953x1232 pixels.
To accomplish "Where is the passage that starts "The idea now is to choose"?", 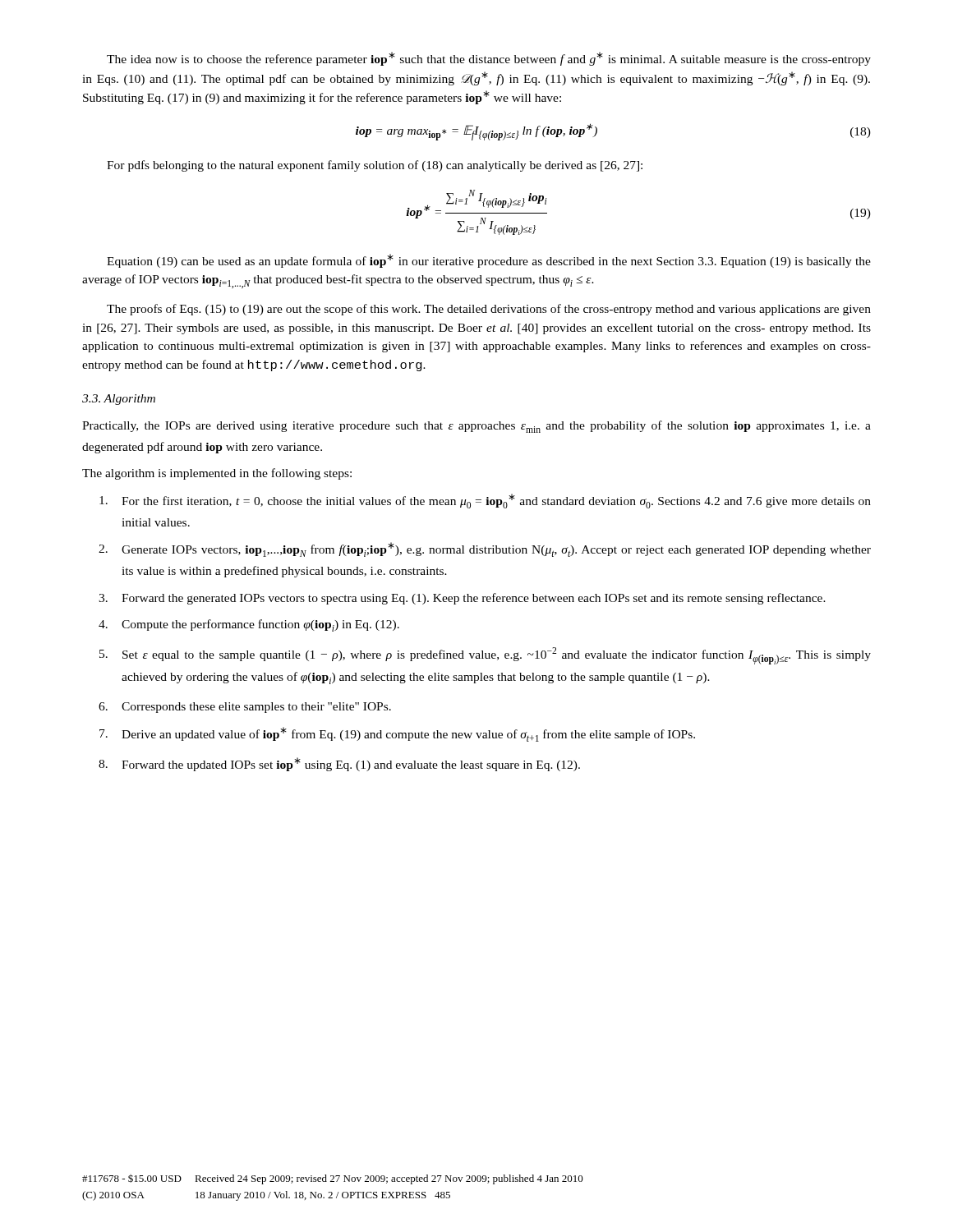I will click(476, 78).
